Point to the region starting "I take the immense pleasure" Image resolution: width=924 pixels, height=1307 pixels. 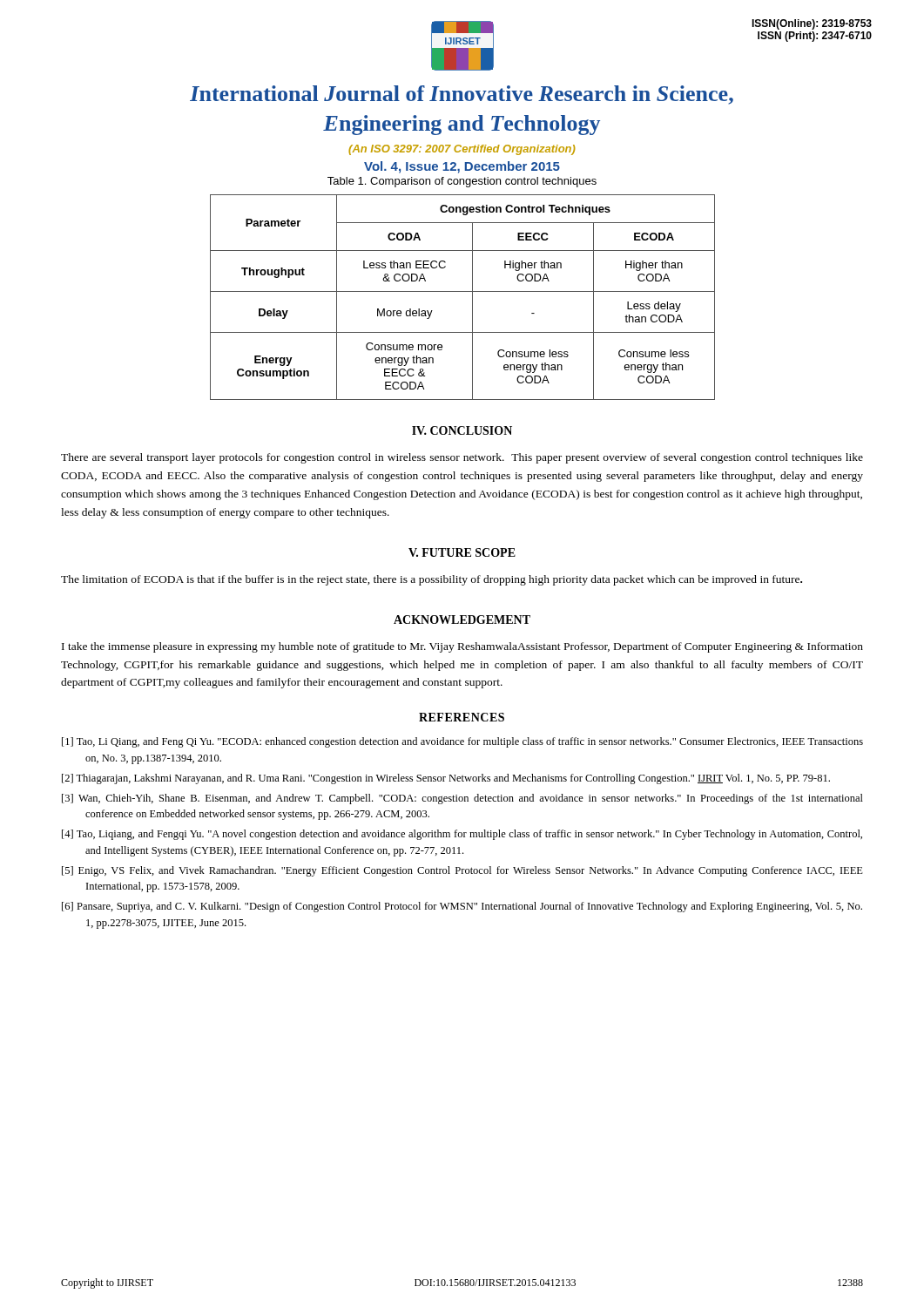tap(462, 664)
